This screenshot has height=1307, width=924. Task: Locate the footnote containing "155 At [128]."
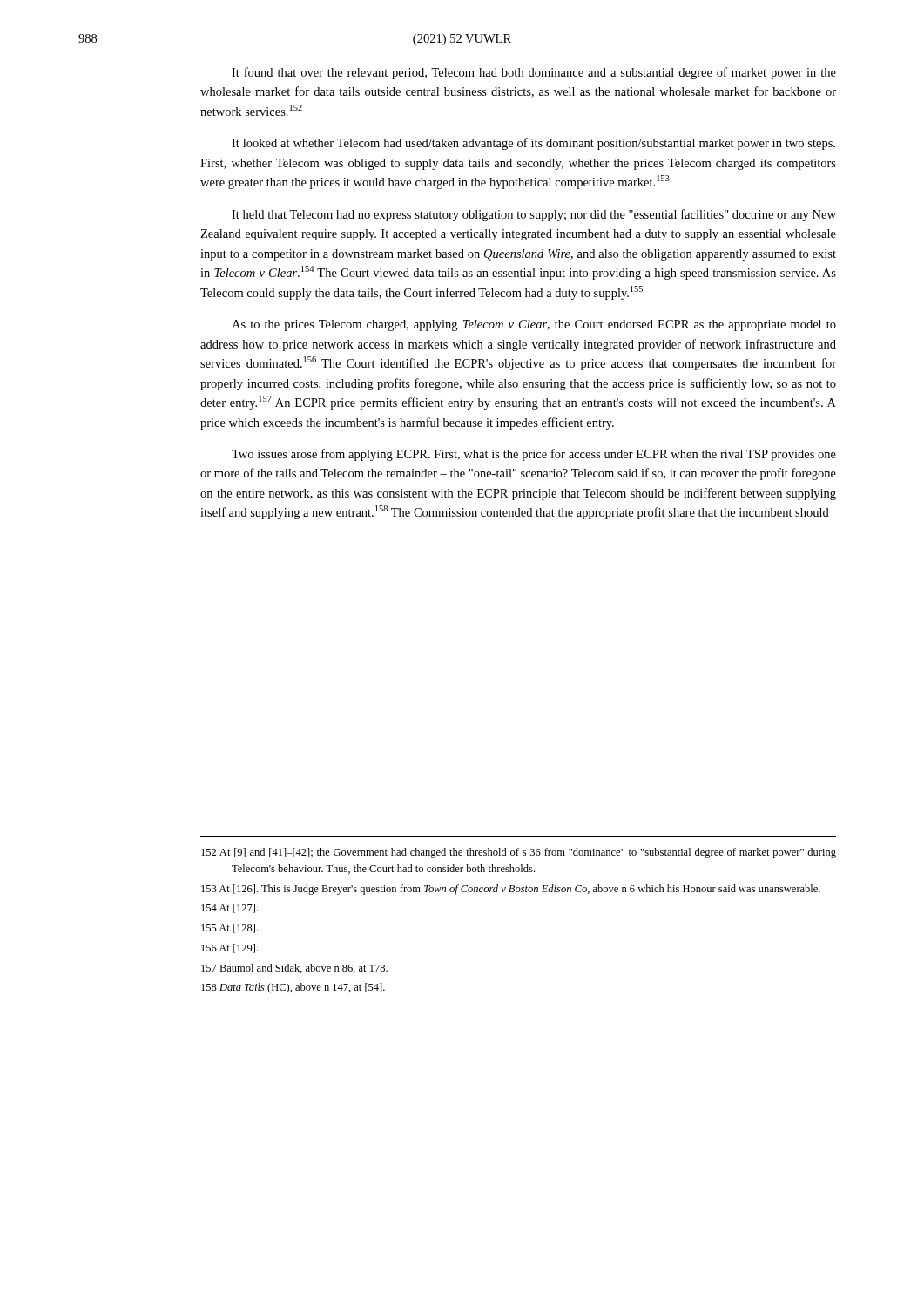229,928
